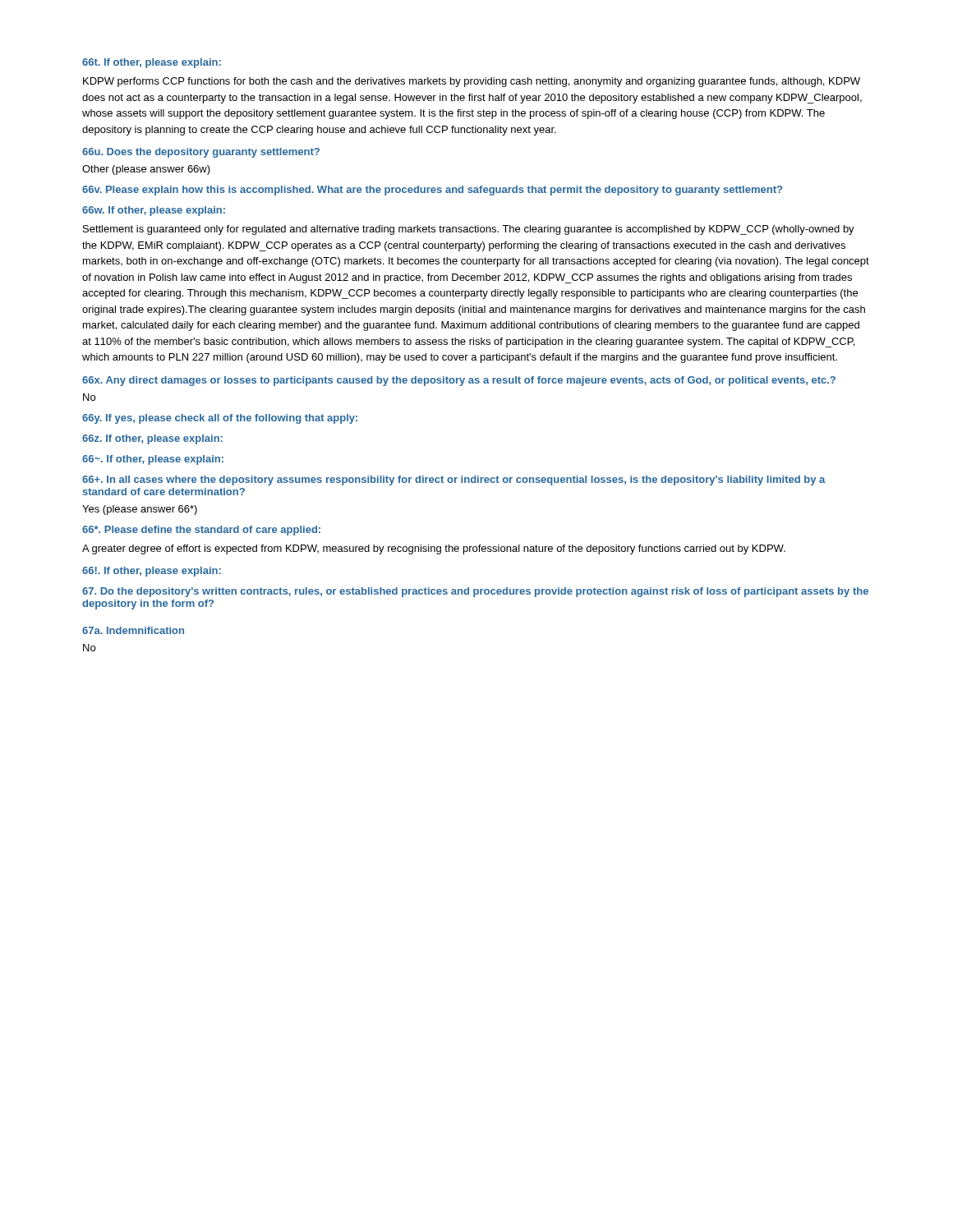This screenshot has width=953, height=1232.
Task: Locate the section header that says "66t. If other, please explain:"
Action: click(x=152, y=62)
